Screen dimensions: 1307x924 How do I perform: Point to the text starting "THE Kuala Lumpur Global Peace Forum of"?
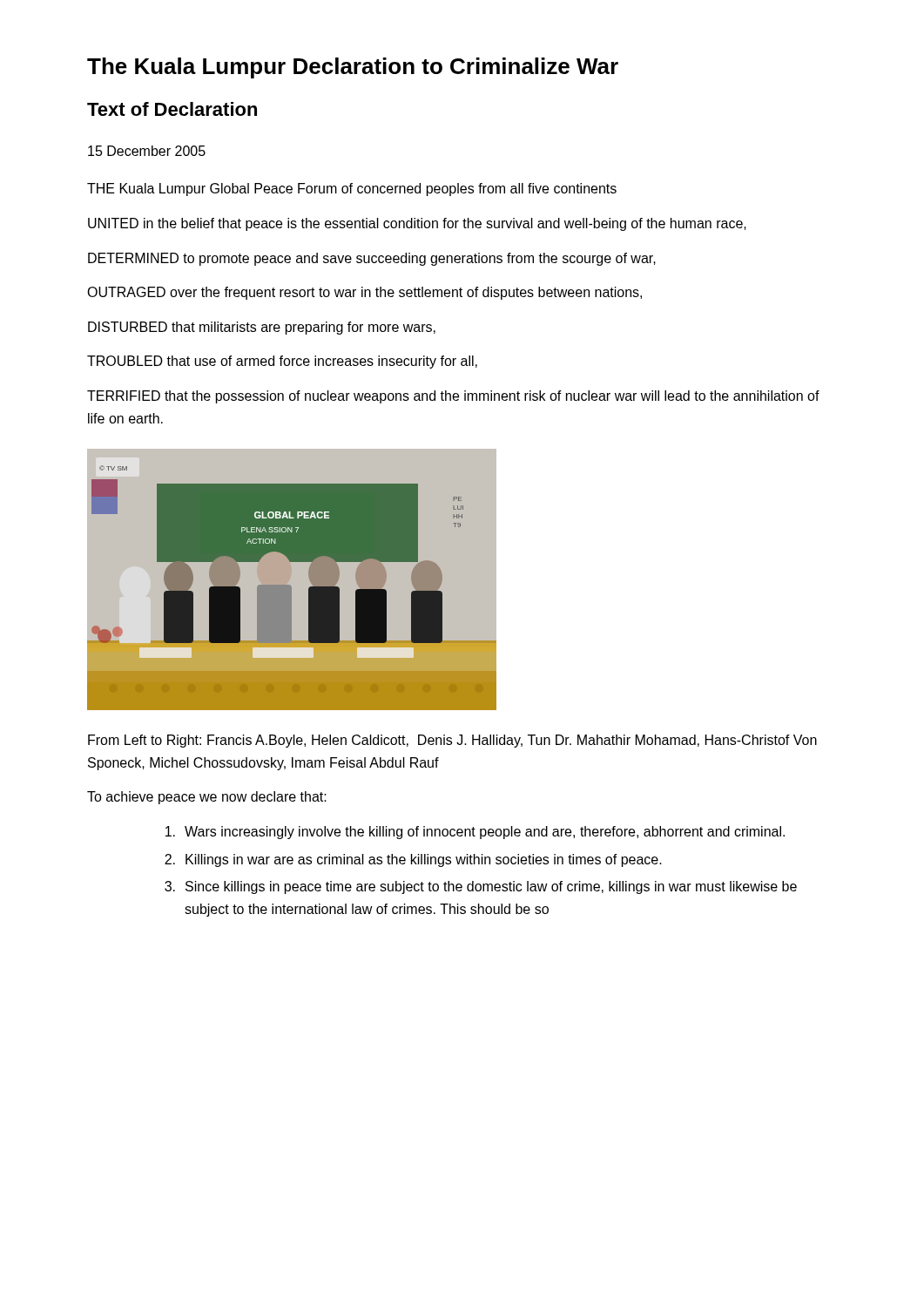coord(352,189)
